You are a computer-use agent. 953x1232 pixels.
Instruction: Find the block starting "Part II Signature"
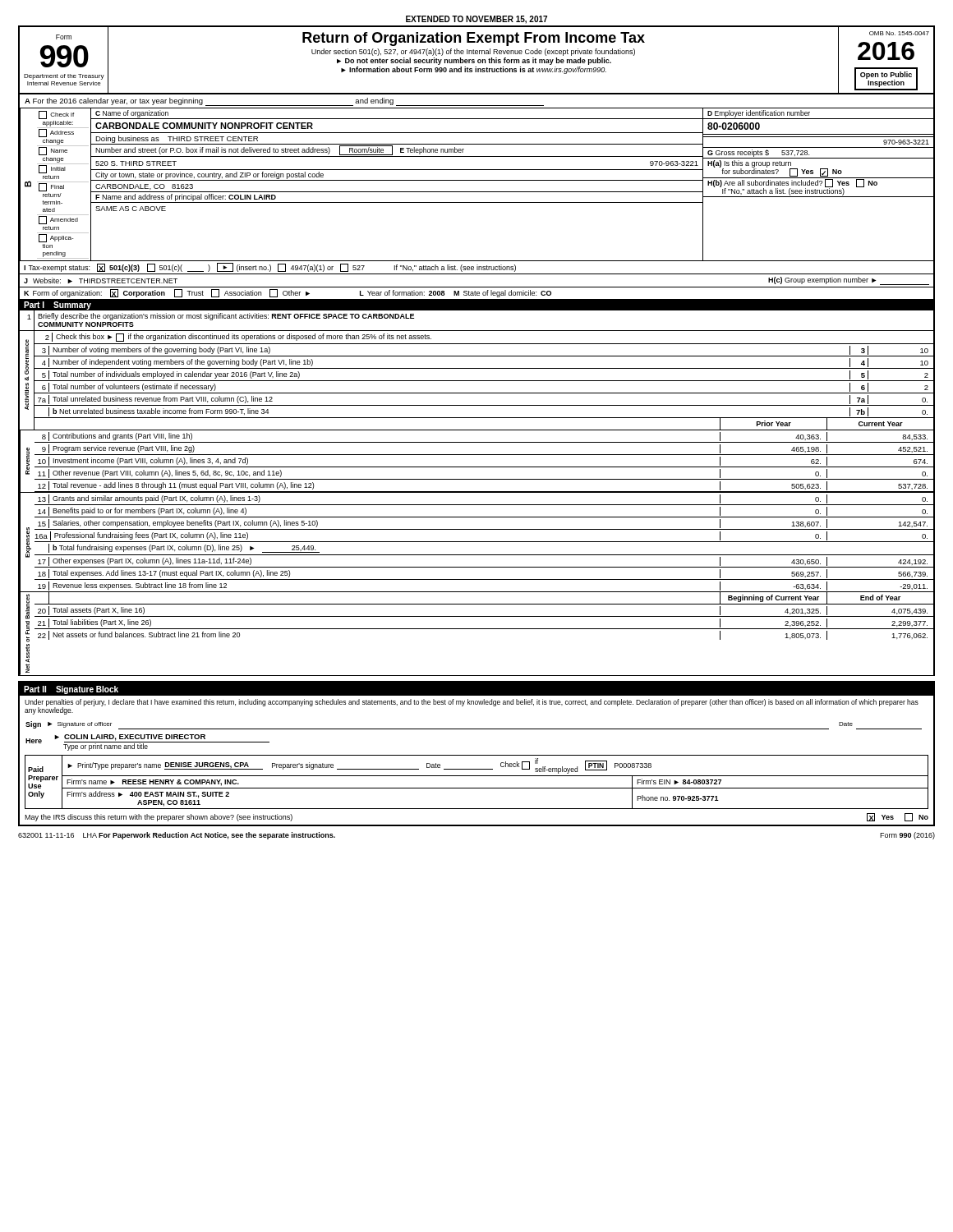point(71,689)
